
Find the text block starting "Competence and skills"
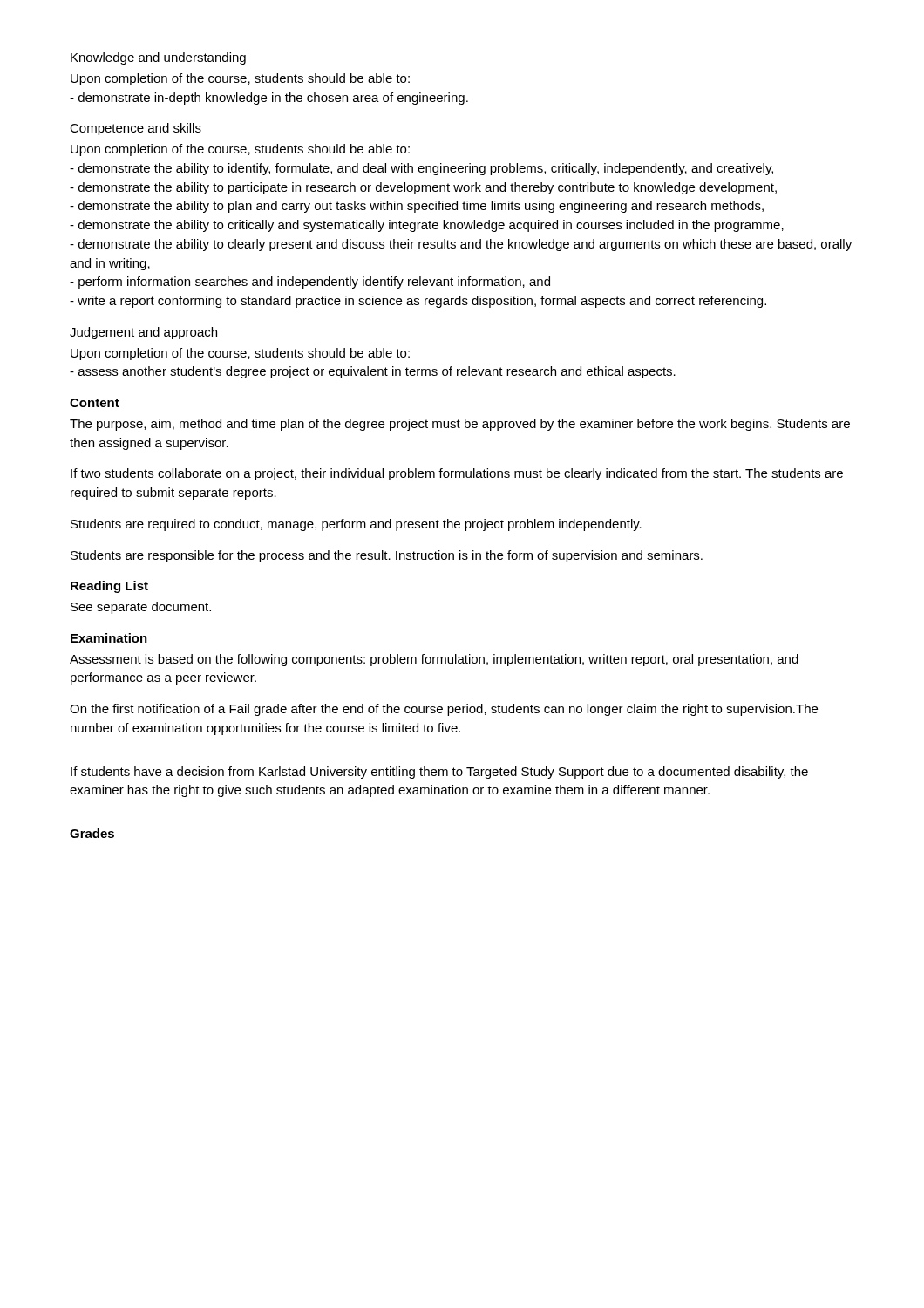tap(136, 128)
